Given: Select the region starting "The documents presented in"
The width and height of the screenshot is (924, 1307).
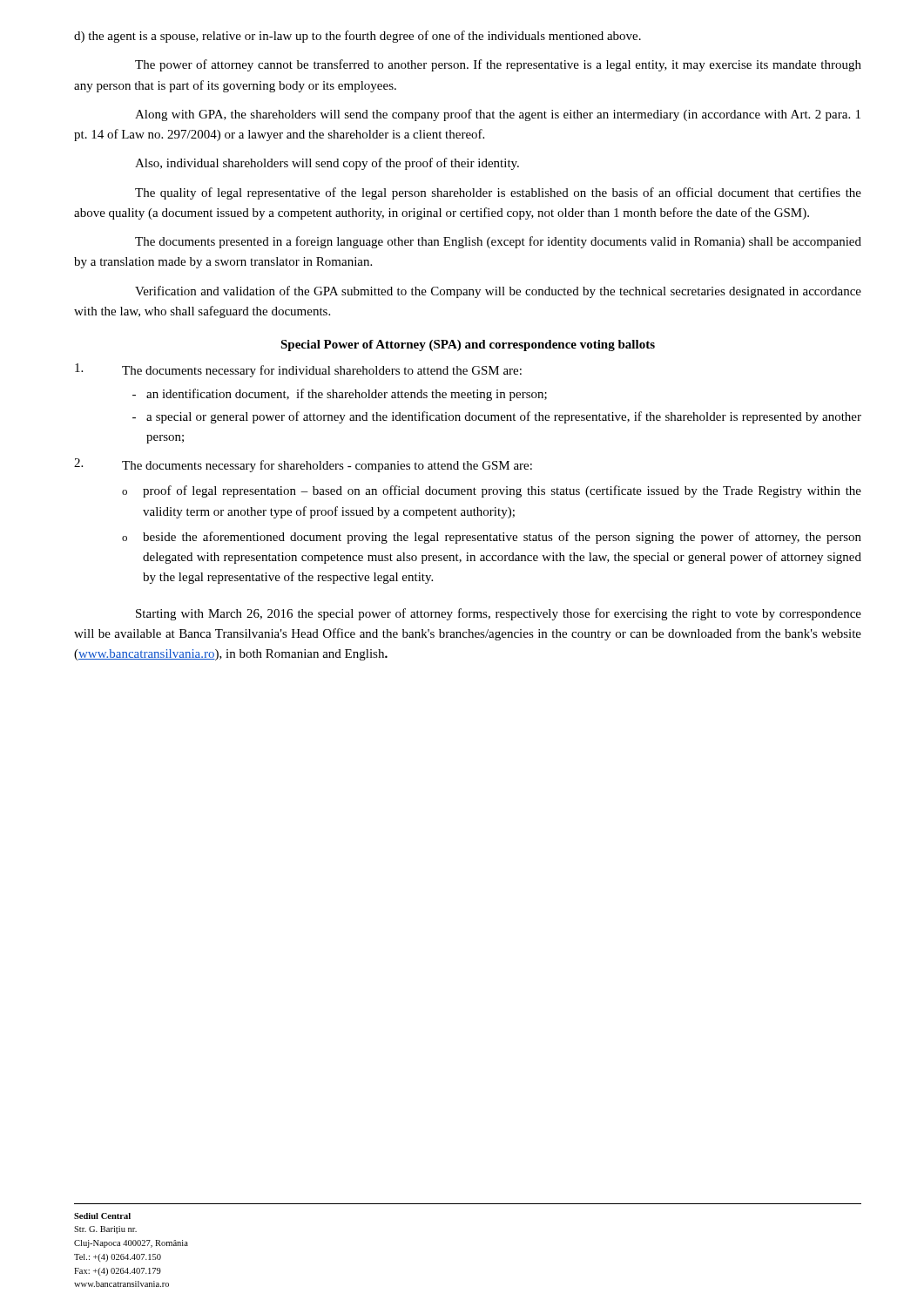Looking at the screenshot, I should click(468, 252).
